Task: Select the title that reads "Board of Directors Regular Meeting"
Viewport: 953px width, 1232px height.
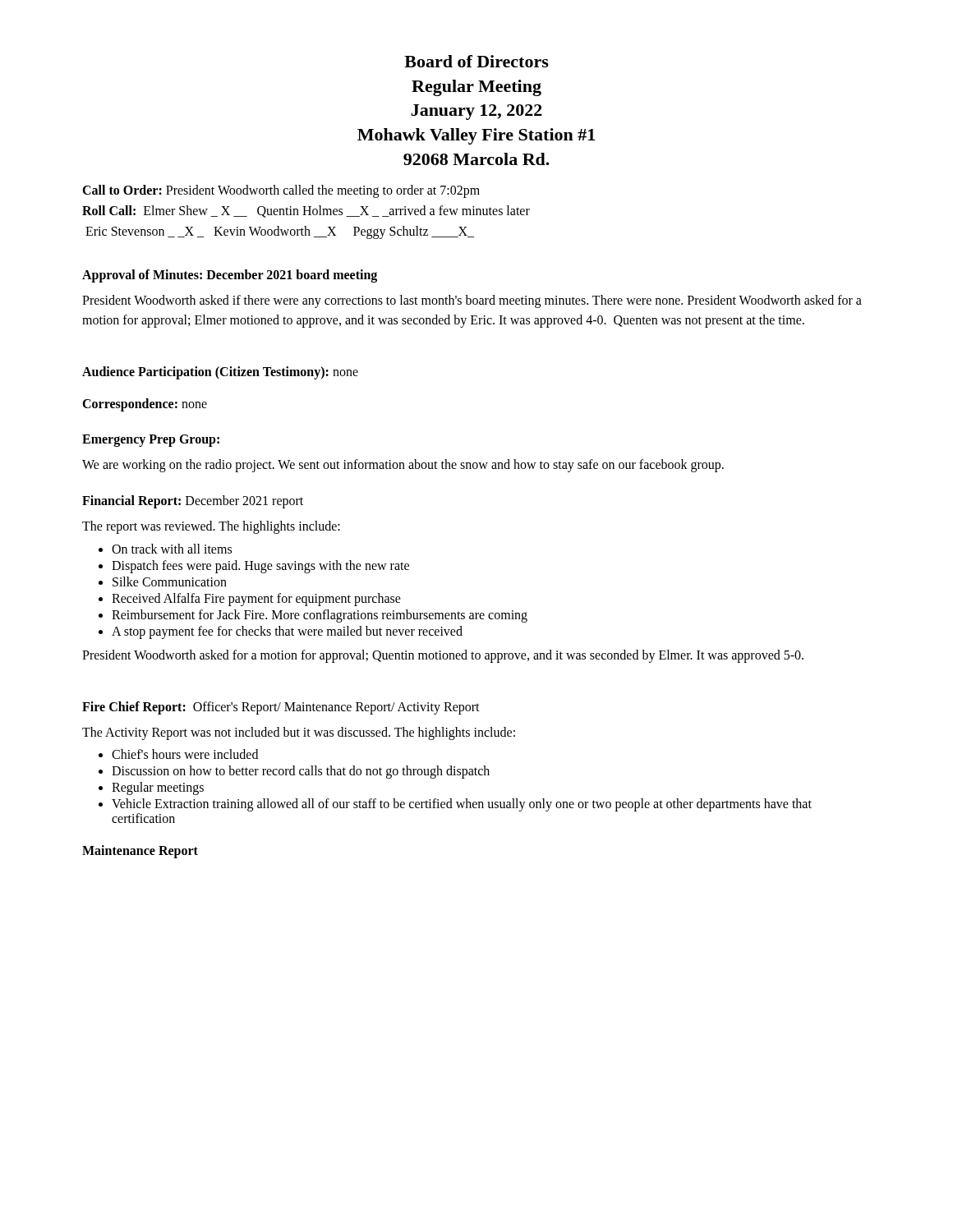Action: (476, 110)
